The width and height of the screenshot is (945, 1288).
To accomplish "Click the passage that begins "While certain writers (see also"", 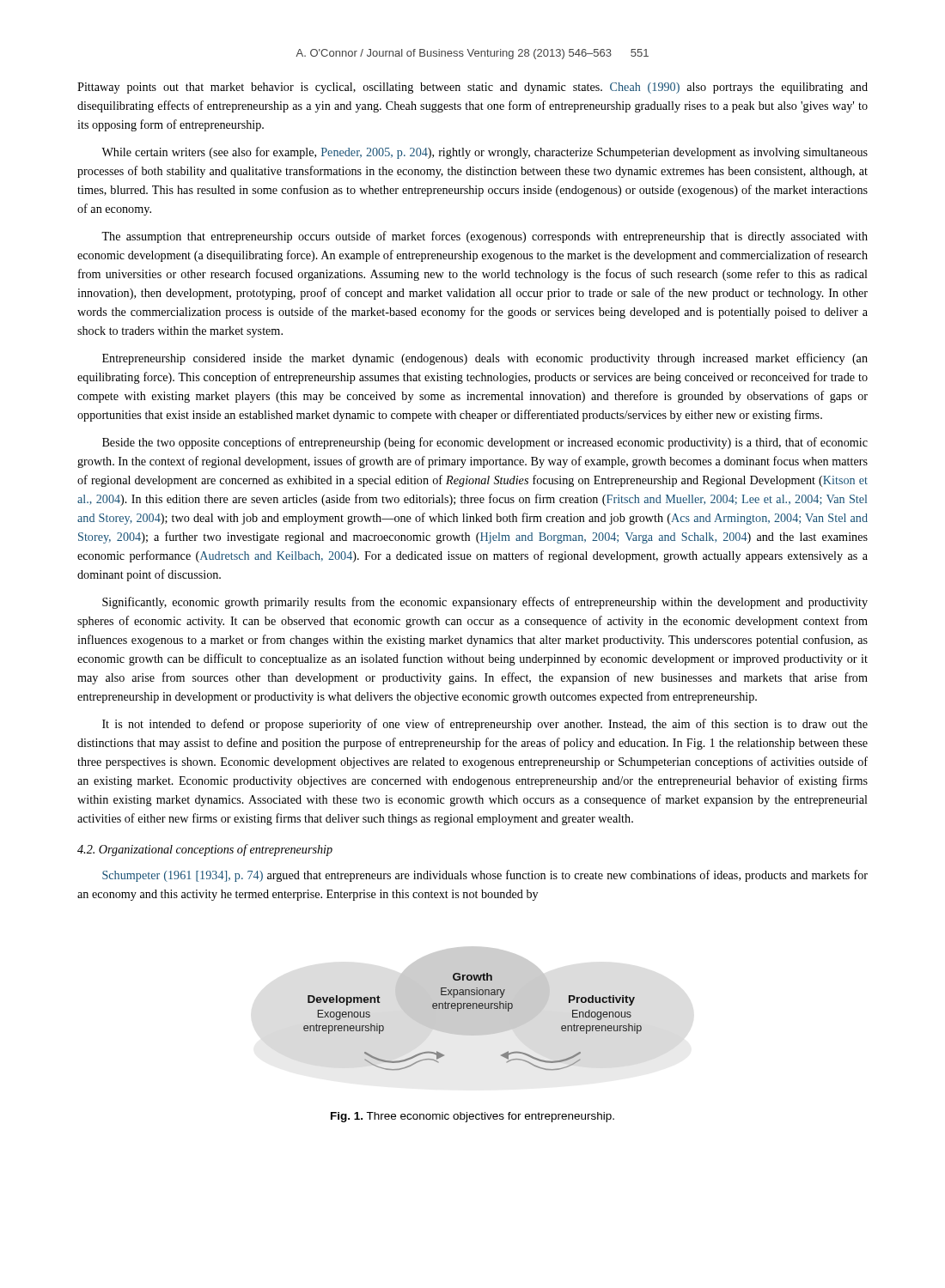I will 472,180.
